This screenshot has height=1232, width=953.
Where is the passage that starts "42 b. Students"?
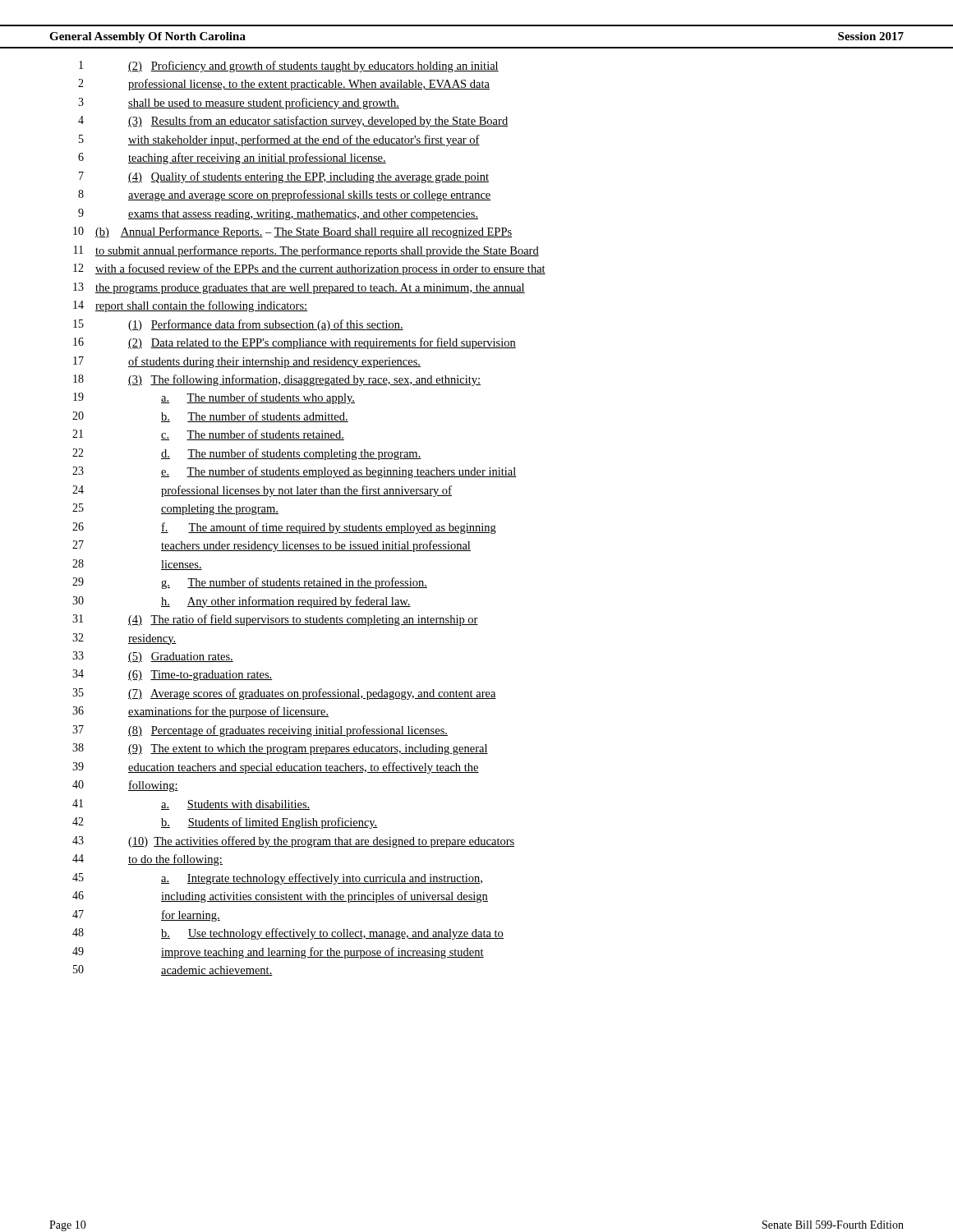pyautogui.click(x=225, y=823)
